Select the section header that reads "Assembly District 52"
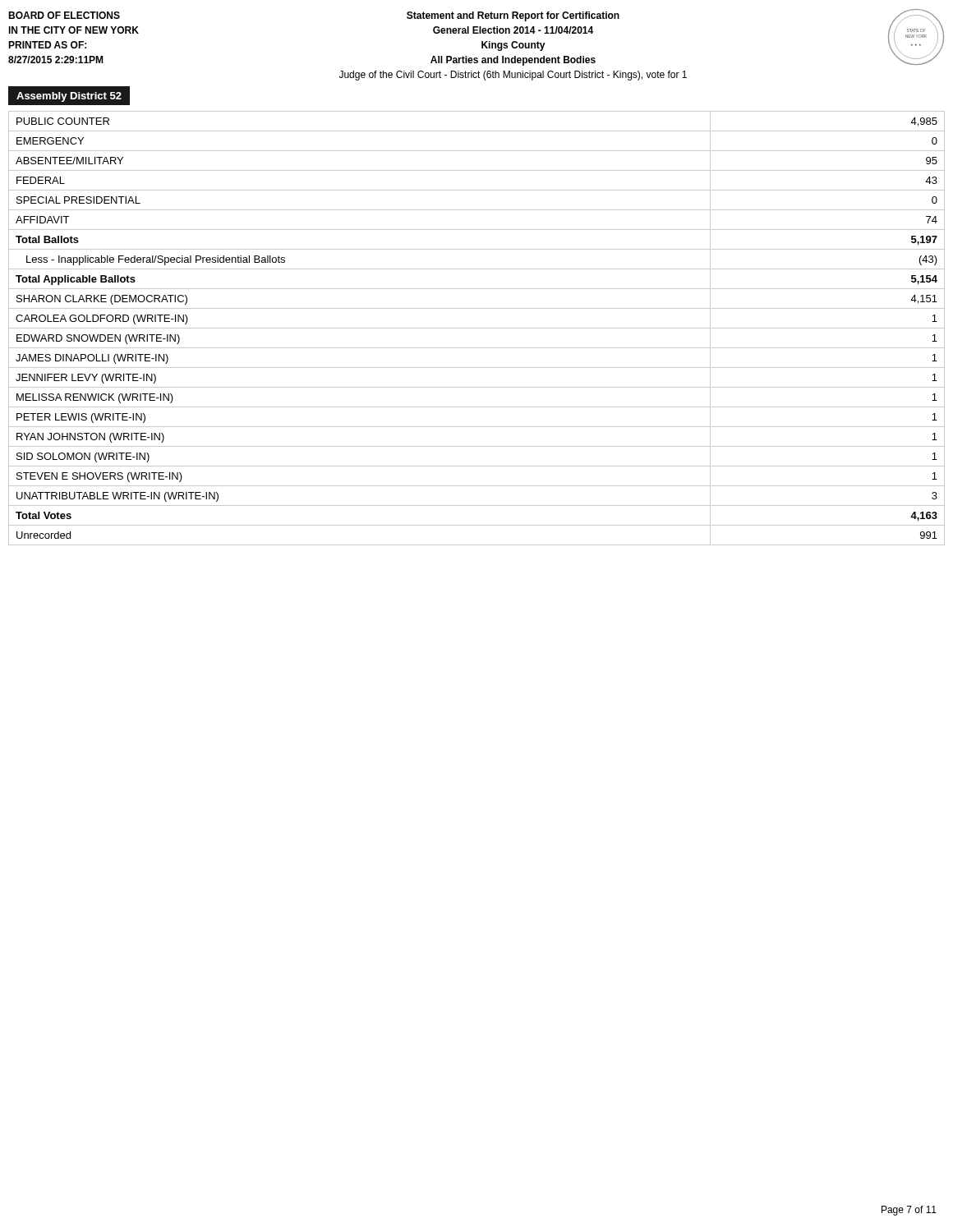Viewport: 953px width, 1232px height. (x=69, y=96)
